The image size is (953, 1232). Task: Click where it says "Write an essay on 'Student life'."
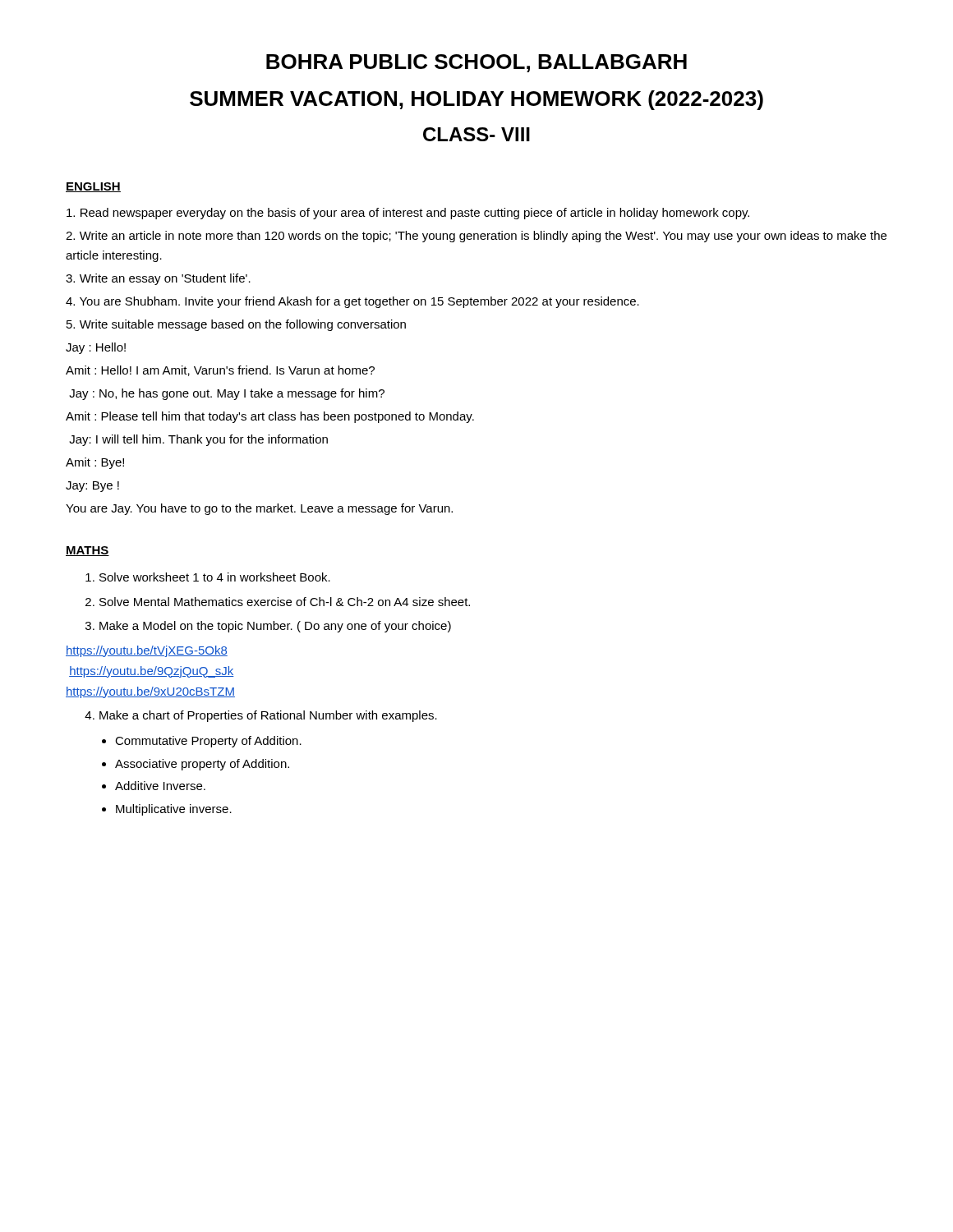[x=158, y=278]
